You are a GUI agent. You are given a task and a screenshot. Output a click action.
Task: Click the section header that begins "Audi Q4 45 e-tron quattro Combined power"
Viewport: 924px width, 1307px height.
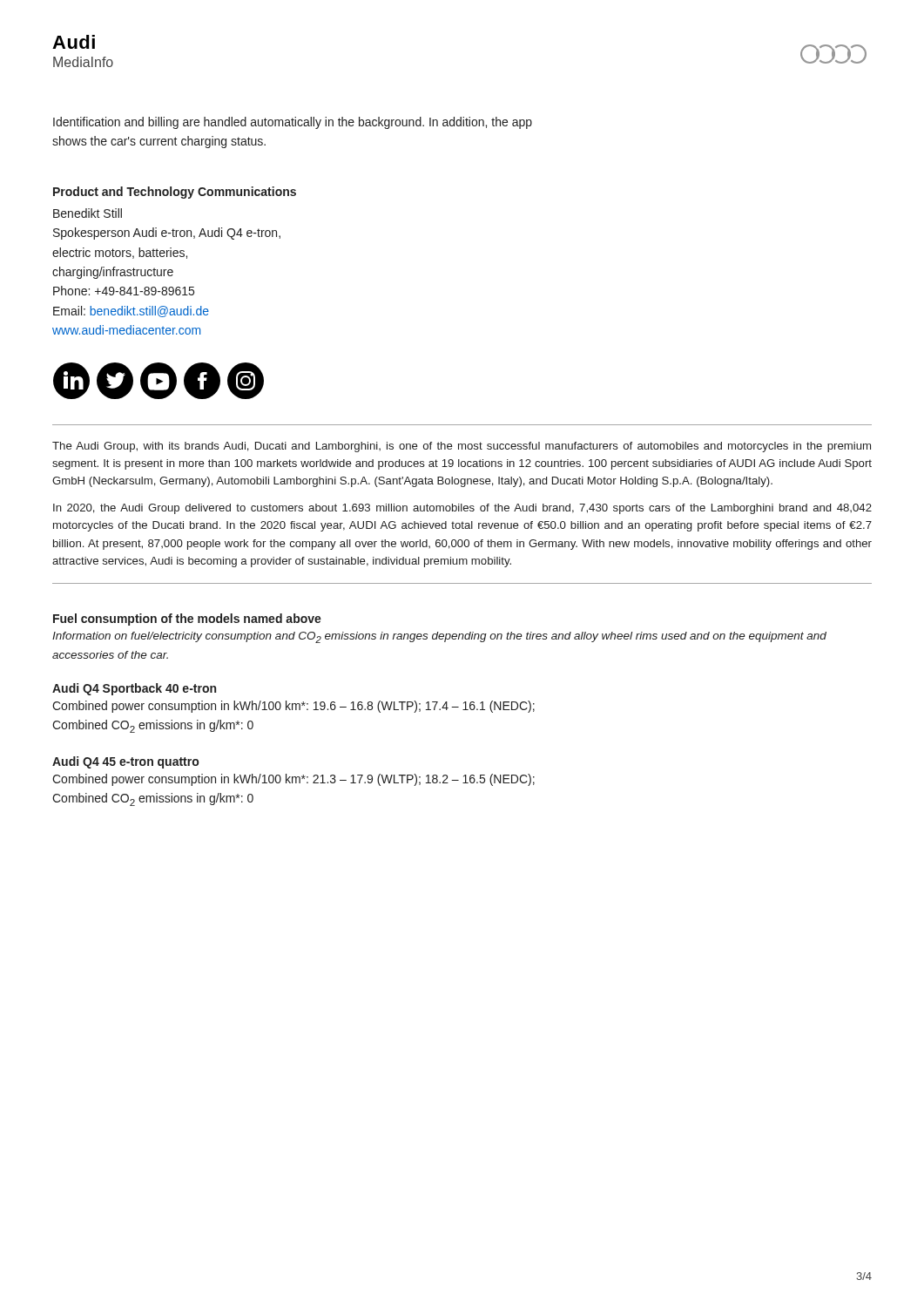pos(462,782)
